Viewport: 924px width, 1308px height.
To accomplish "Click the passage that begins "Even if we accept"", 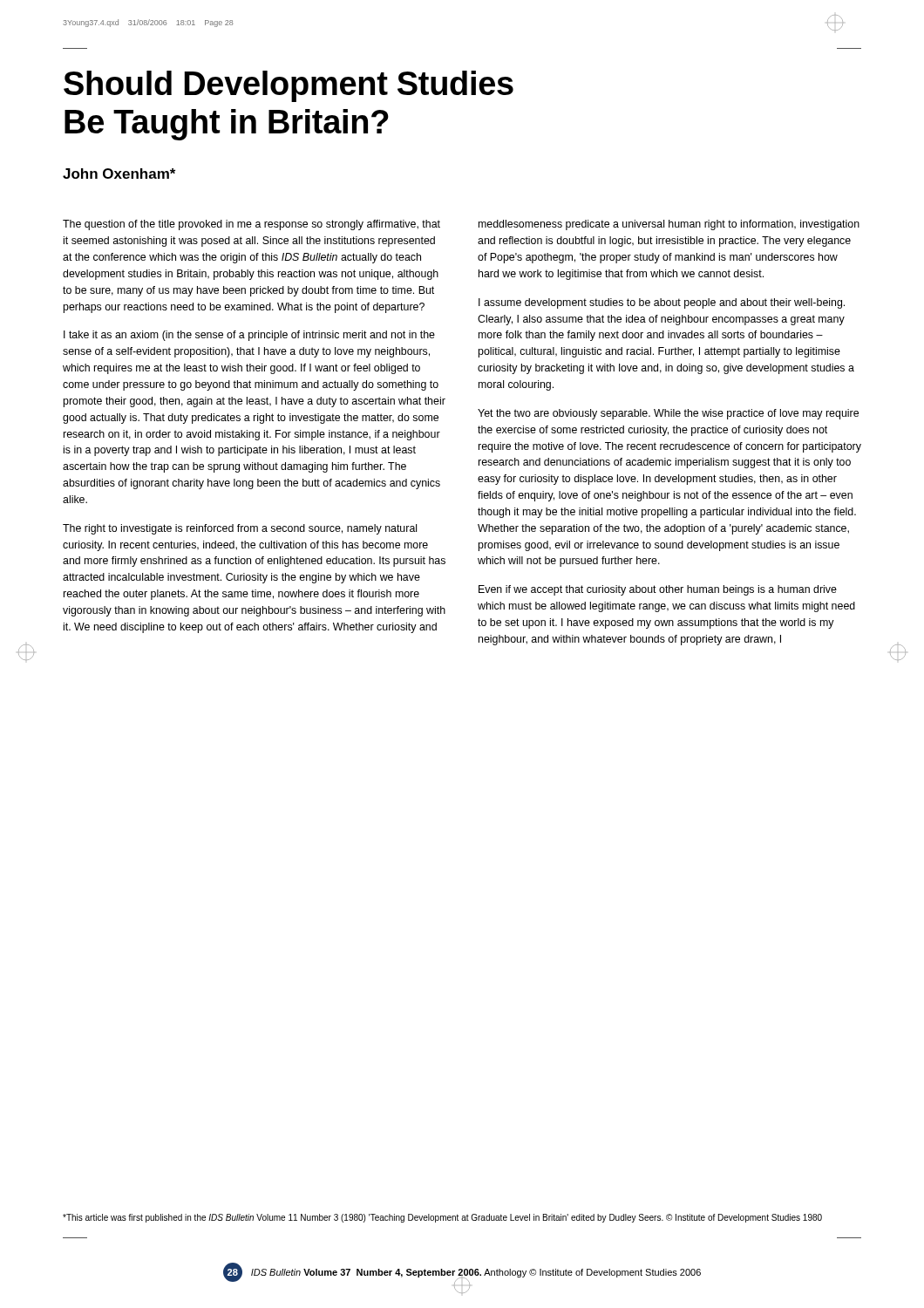I will pyautogui.click(x=669, y=615).
